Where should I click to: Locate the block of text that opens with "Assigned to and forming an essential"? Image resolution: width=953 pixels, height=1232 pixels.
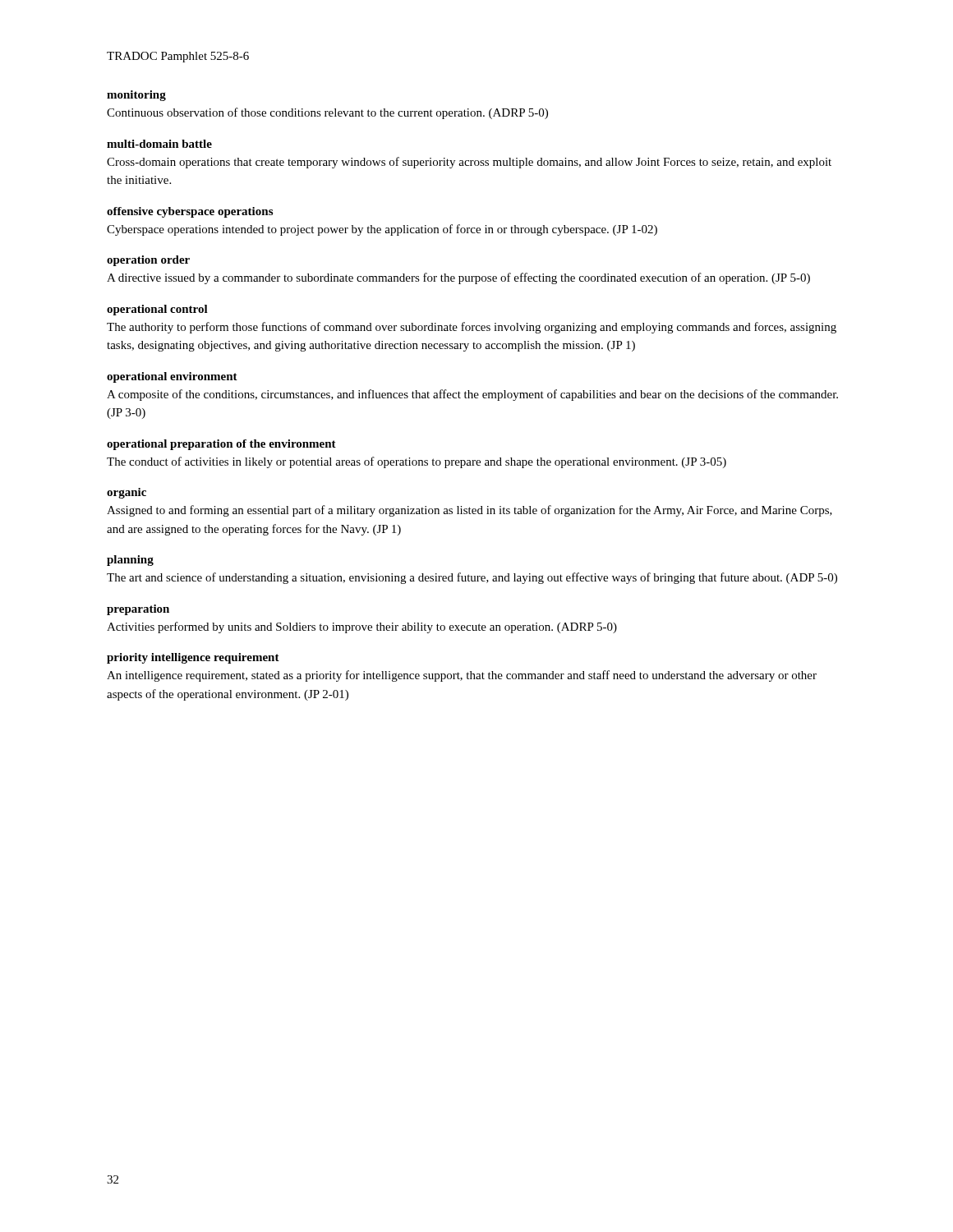click(470, 519)
